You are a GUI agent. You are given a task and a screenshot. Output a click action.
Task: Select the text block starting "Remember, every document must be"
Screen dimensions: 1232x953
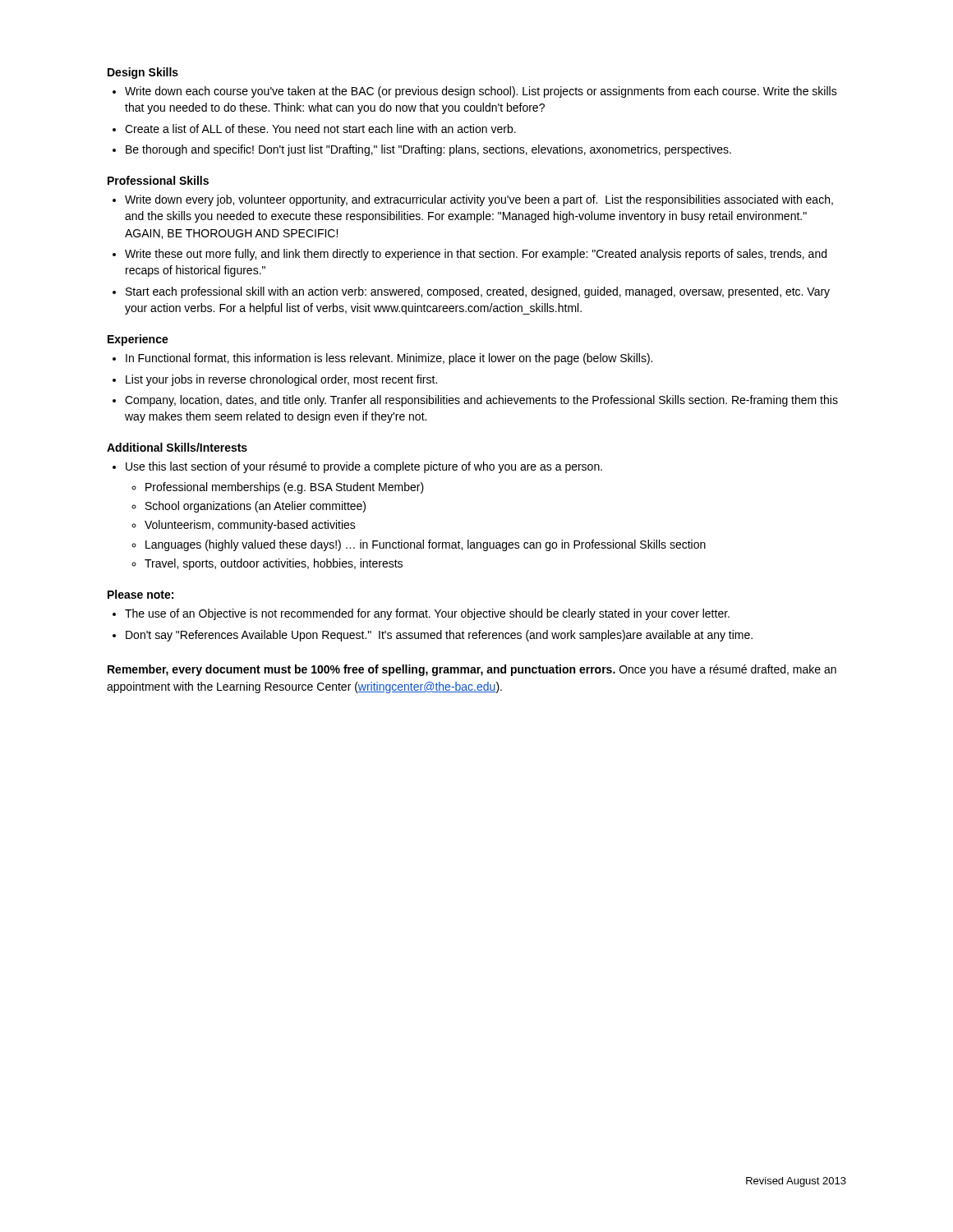(x=472, y=678)
